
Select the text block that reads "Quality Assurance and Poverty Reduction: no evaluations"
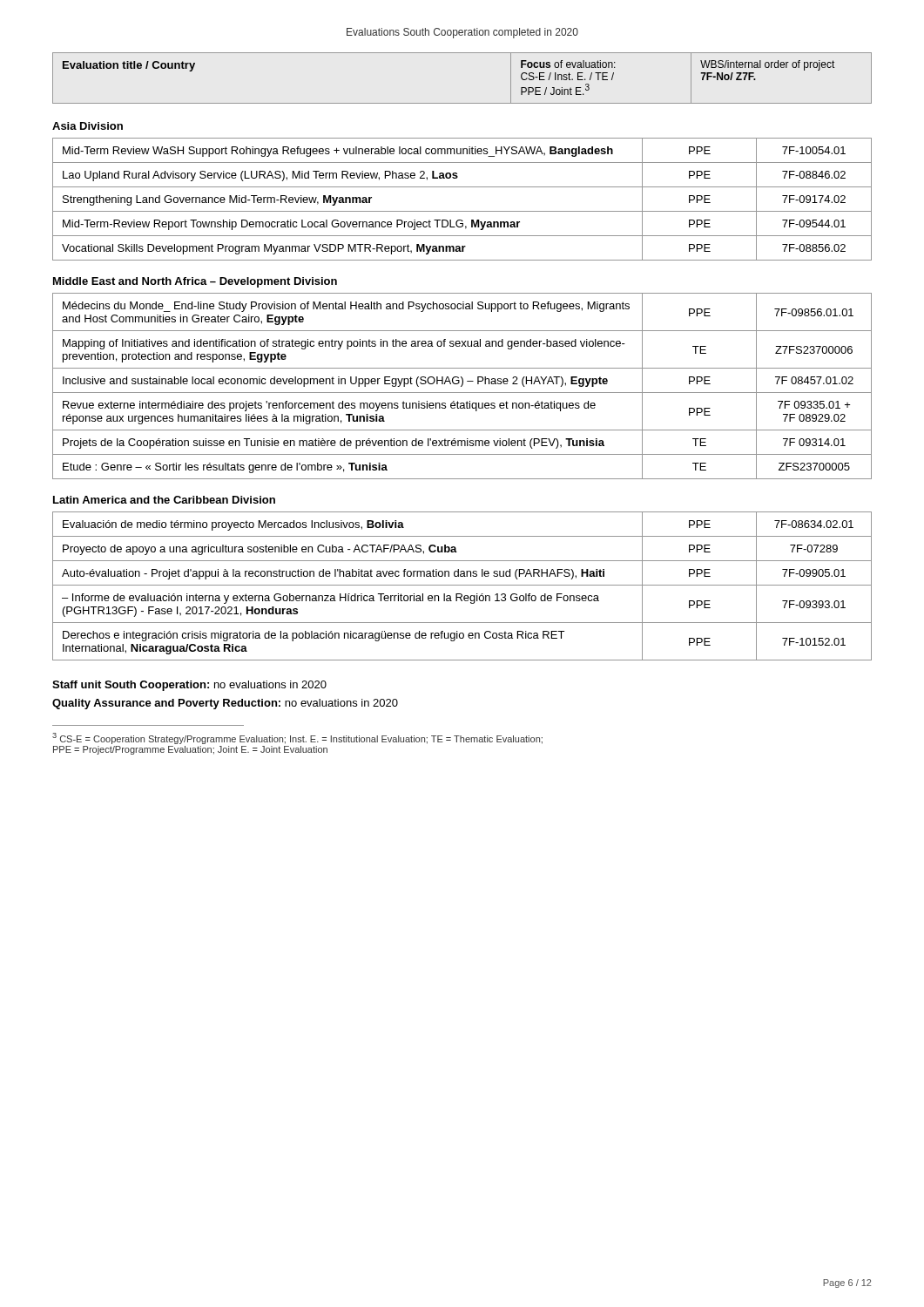click(225, 703)
